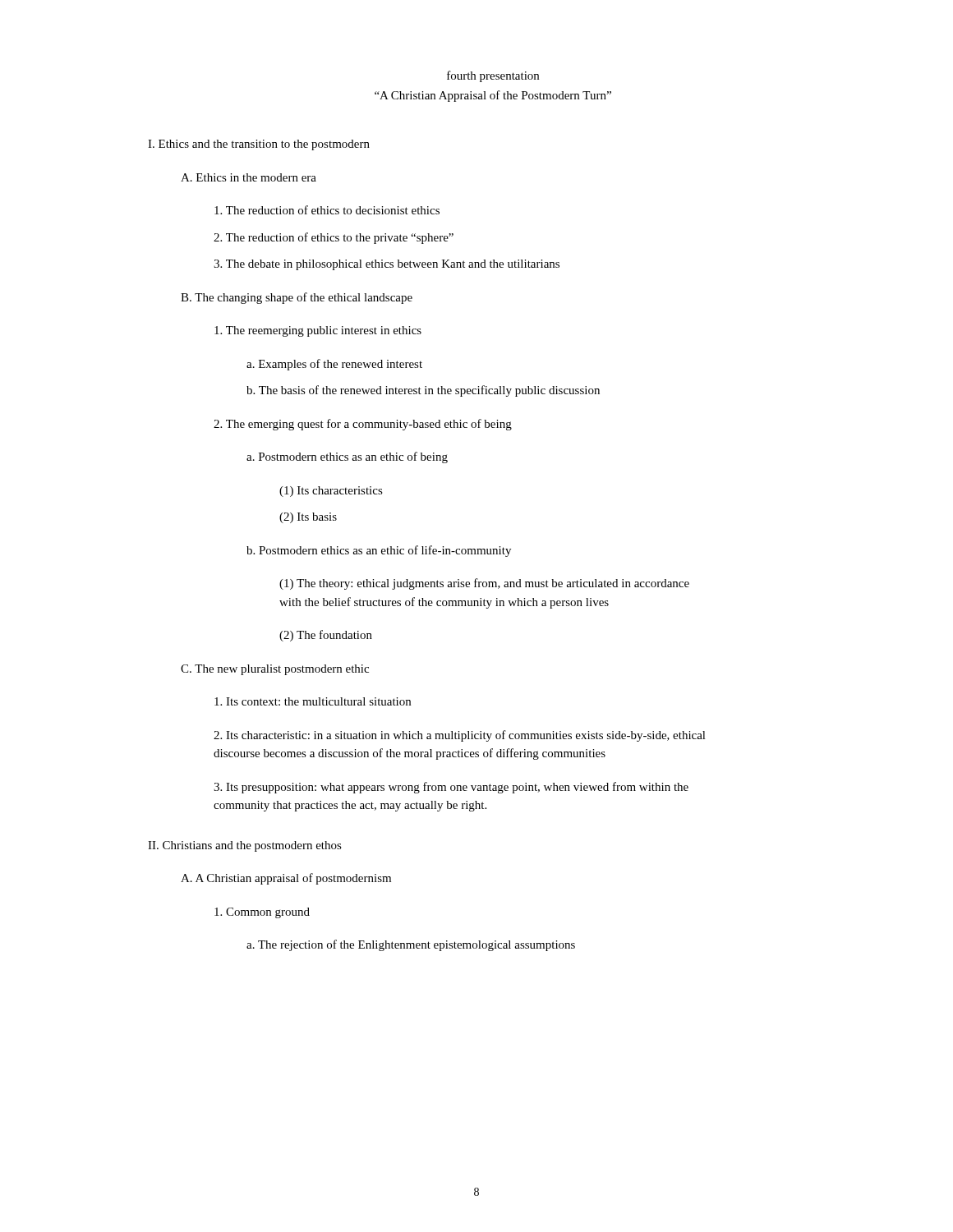Navigate to the text block starting "B. The changing shape of"
The image size is (953, 1232).
click(297, 297)
